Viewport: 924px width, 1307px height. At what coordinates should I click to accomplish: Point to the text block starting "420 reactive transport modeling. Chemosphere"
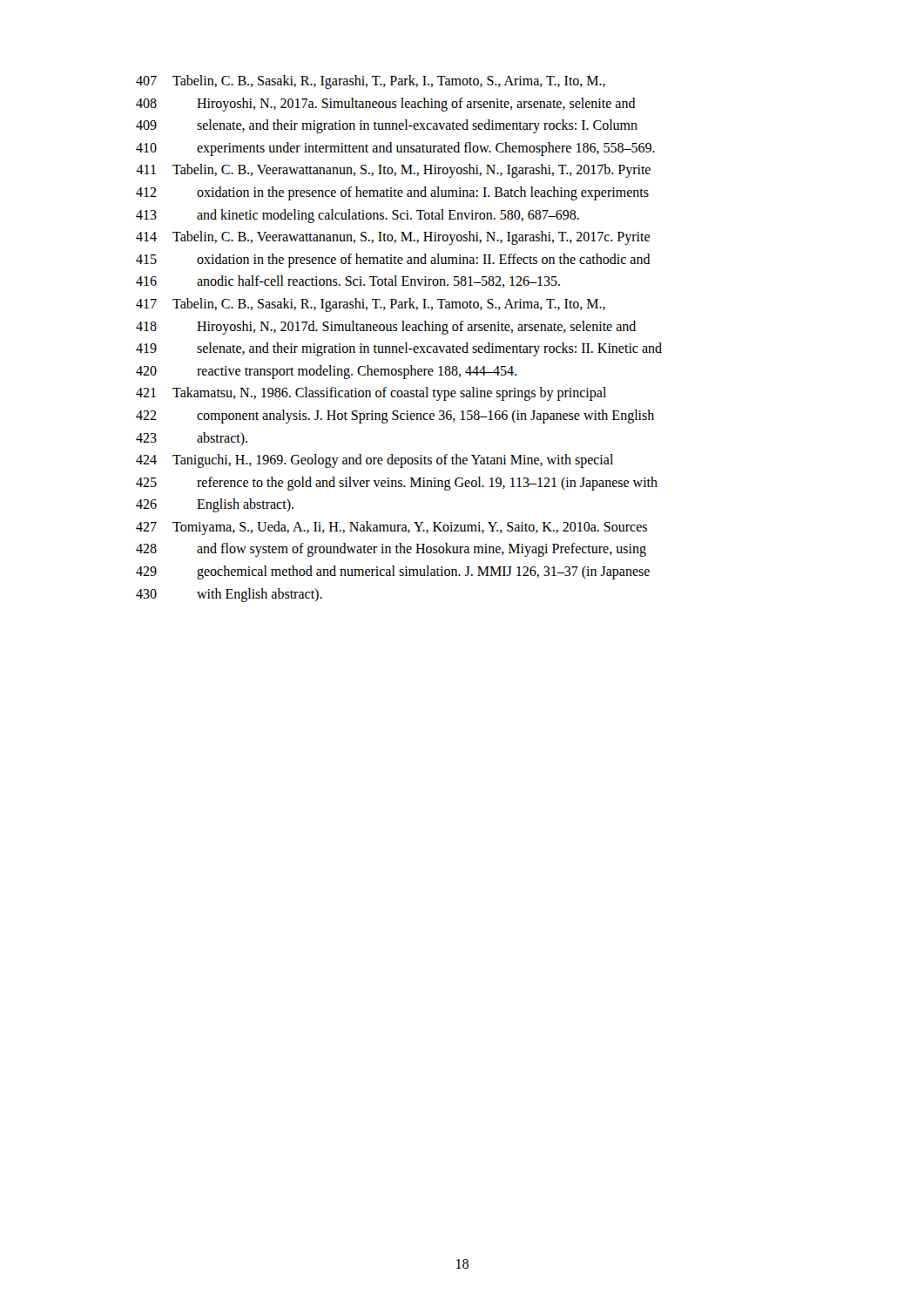471,371
